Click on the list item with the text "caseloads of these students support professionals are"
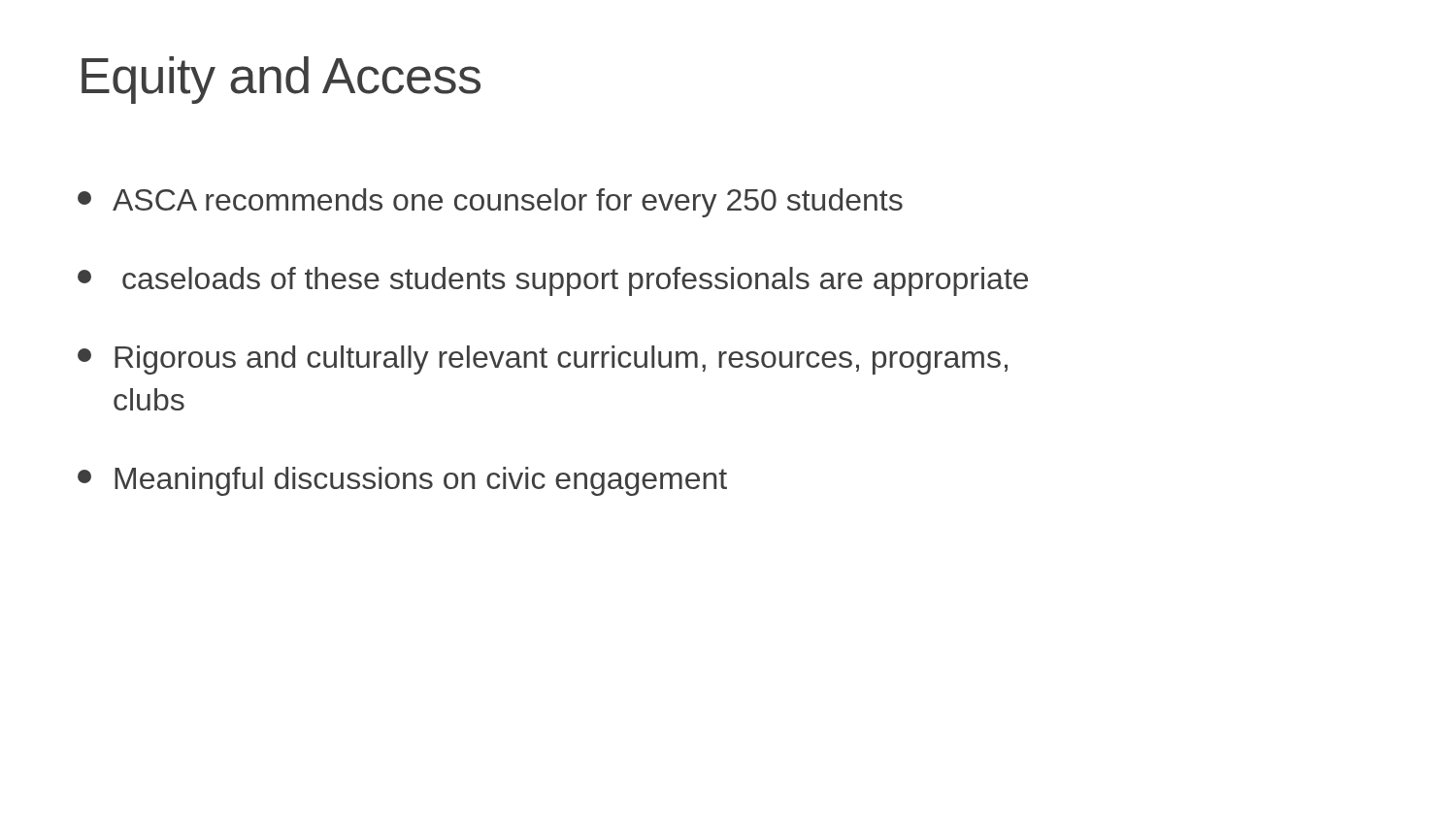The width and height of the screenshot is (1456, 819). [728, 279]
